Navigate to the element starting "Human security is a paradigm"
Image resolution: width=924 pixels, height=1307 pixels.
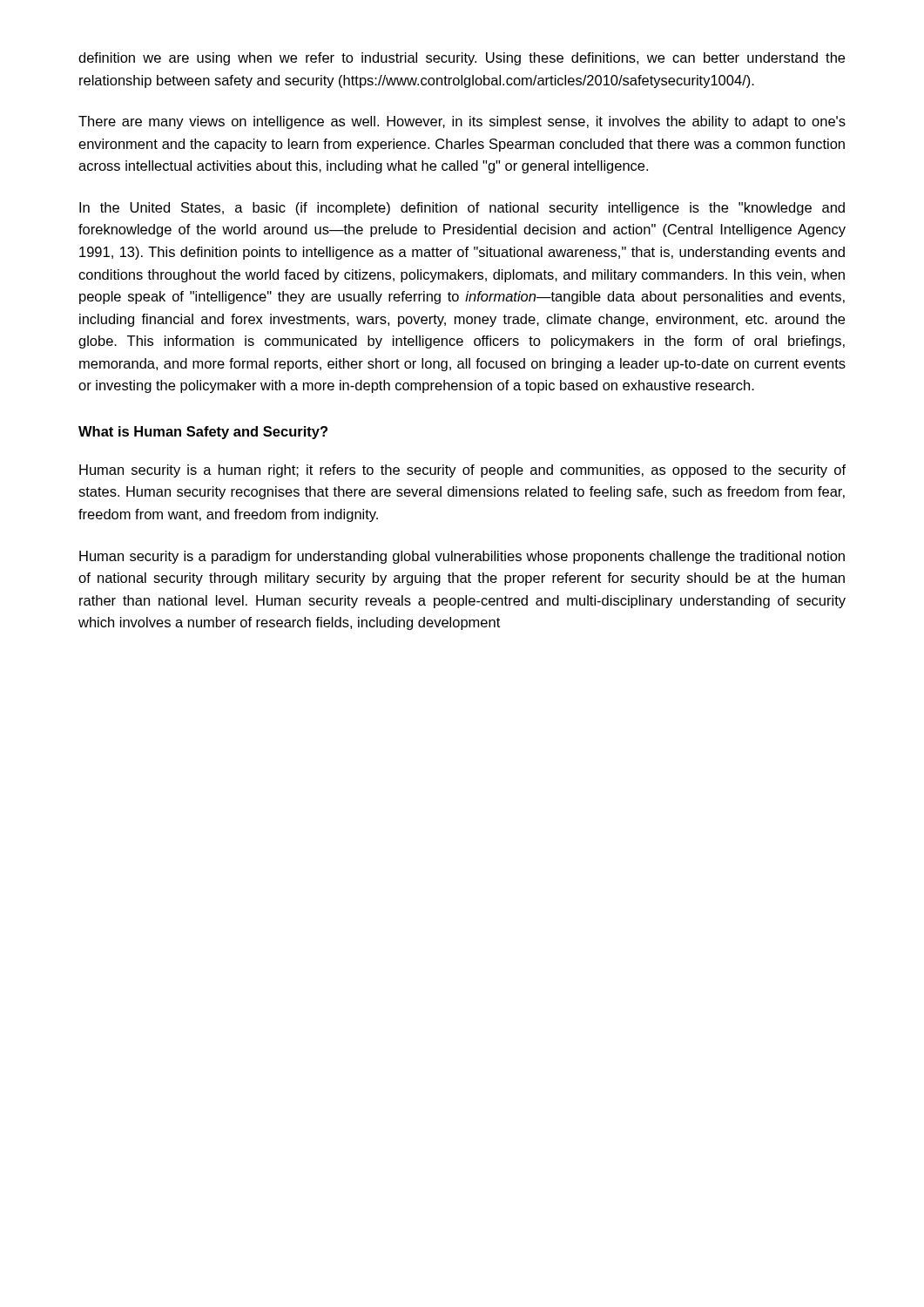[462, 589]
